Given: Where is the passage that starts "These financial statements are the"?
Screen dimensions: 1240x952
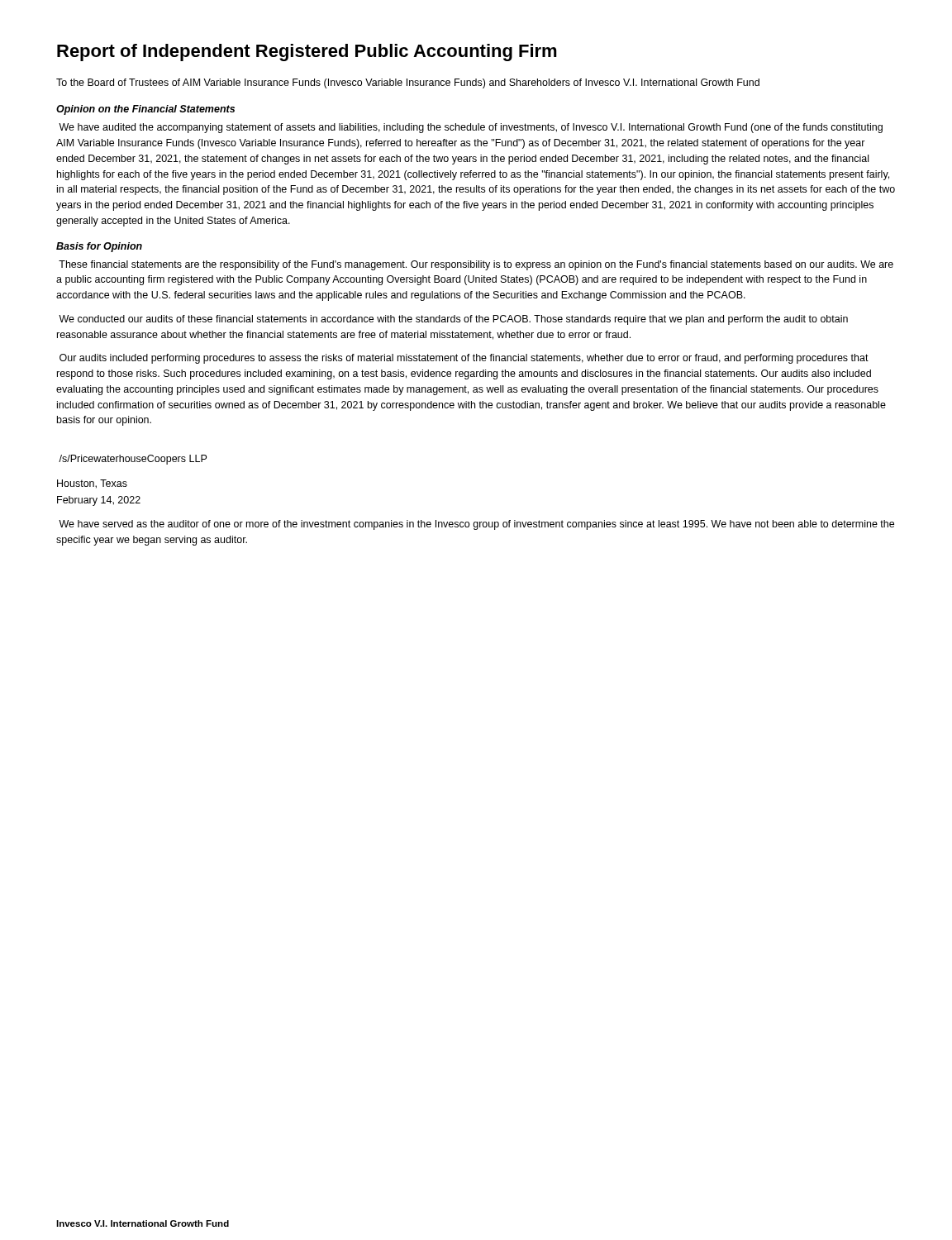Looking at the screenshot, I should (475, 280).
